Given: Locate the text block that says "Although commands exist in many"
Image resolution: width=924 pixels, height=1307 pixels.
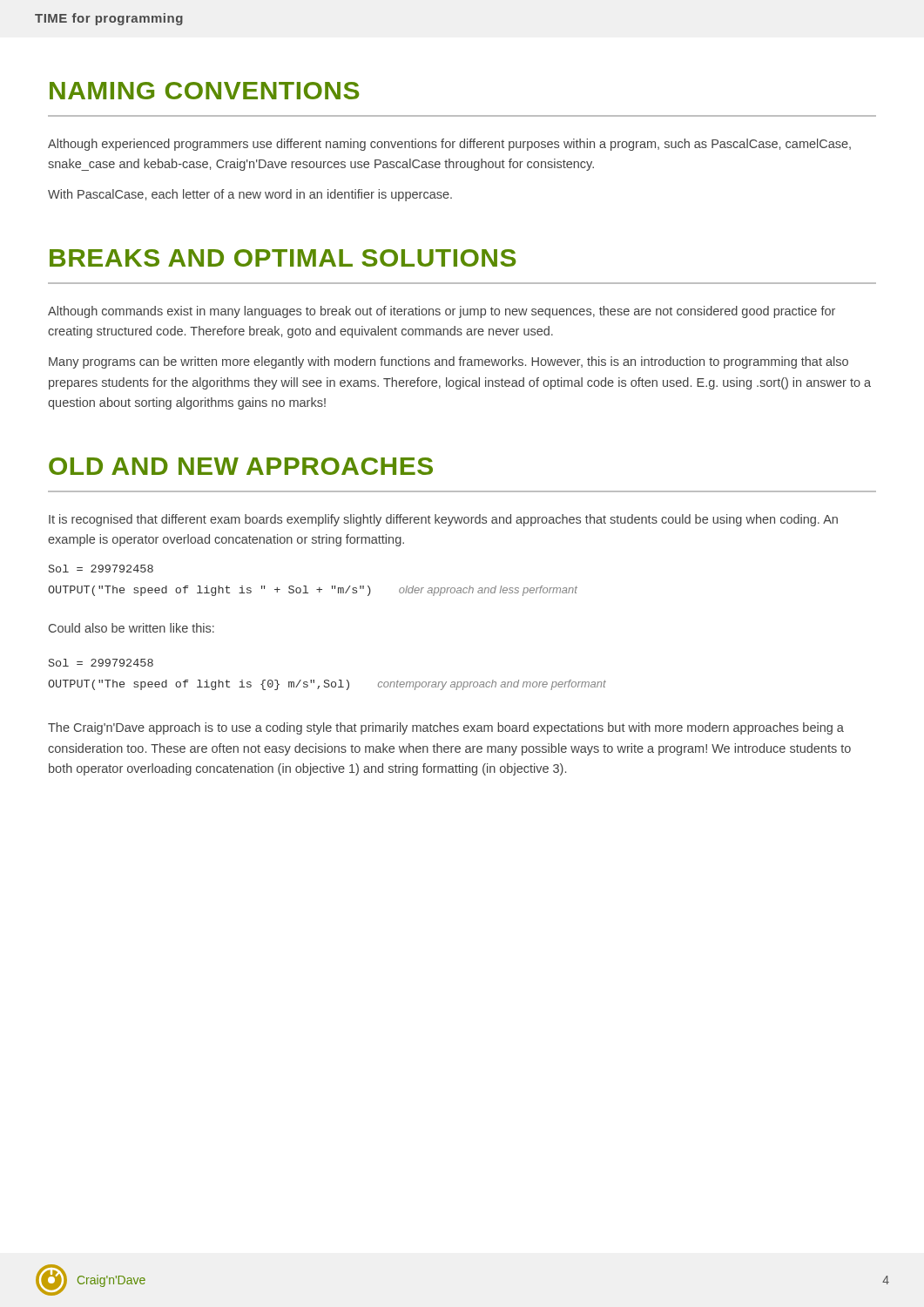Looking at the screenshot, I should 442,321.
